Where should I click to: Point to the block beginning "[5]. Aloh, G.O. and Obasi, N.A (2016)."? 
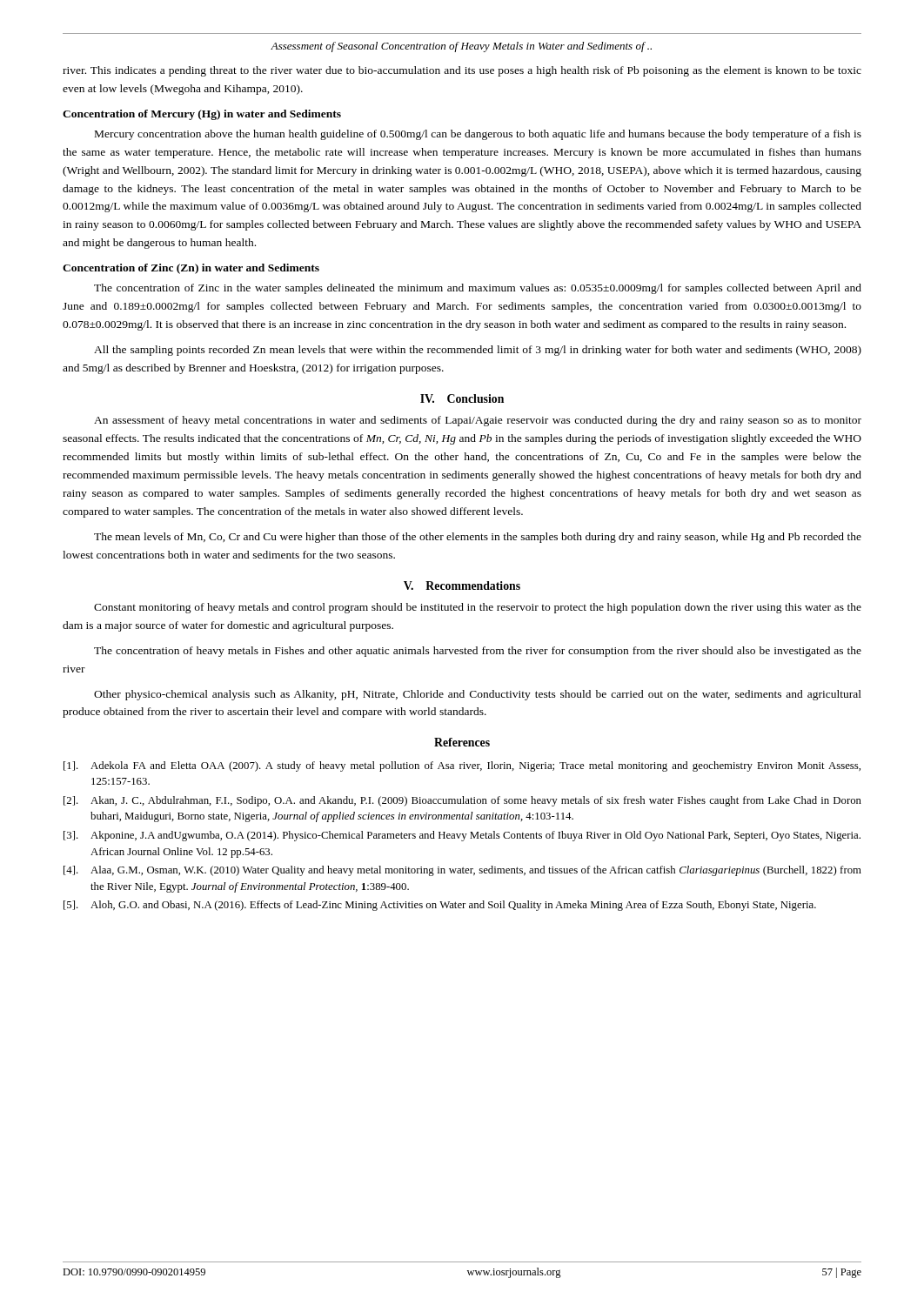pos(462,905)
